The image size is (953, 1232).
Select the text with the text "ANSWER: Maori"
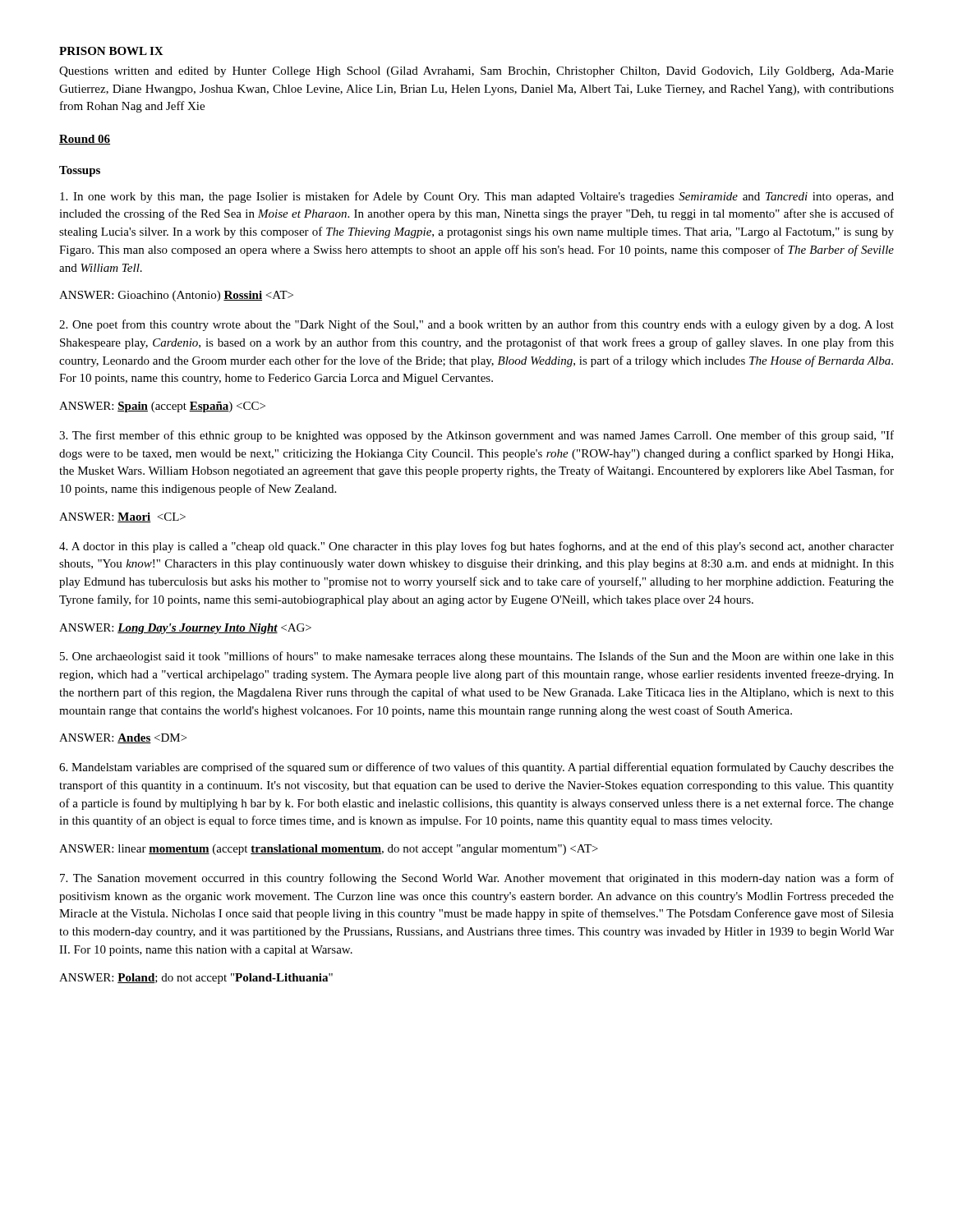click(x=123, y=516)
